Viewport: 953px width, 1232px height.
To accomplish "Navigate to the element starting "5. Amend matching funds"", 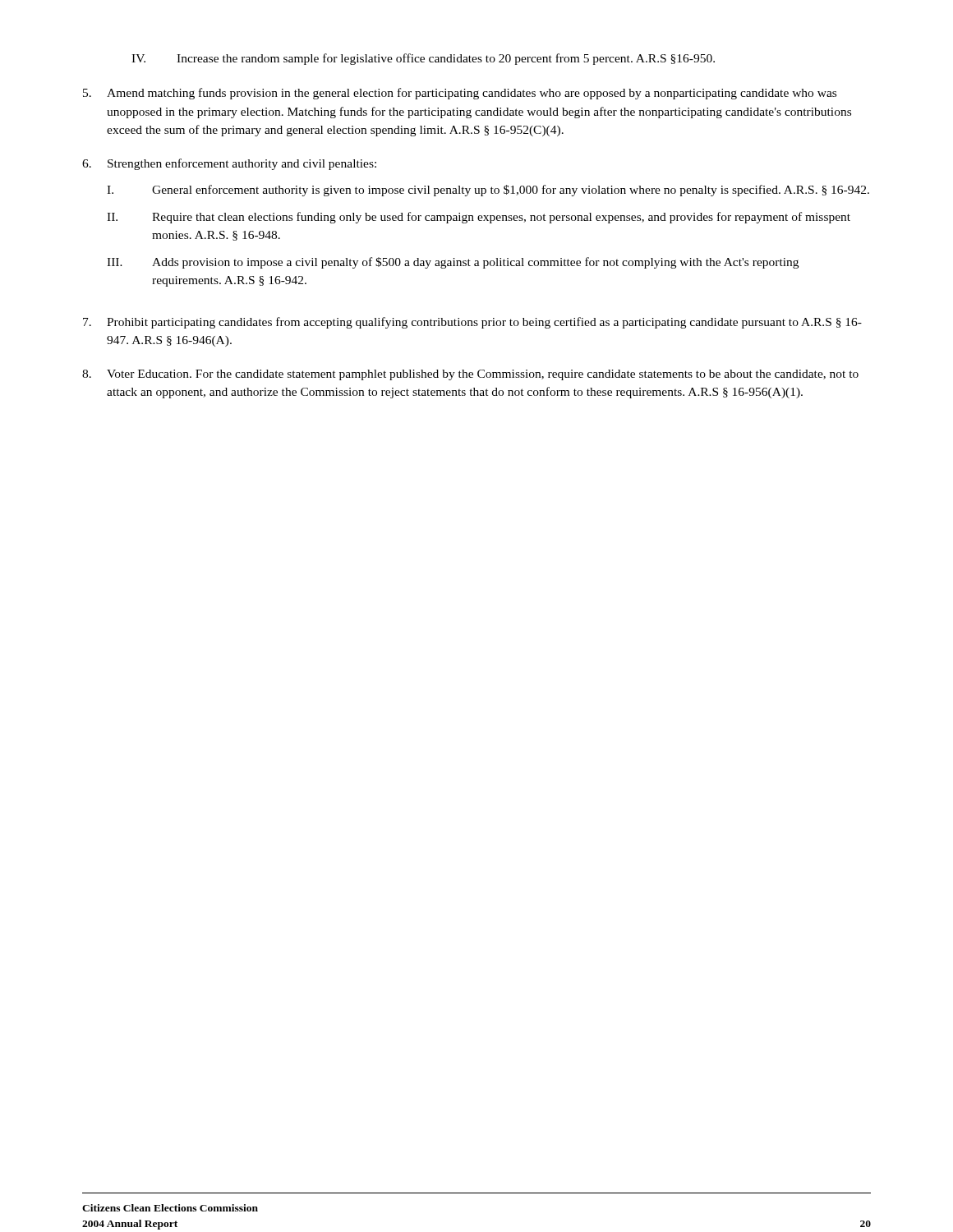I will [x=476, y=112].
